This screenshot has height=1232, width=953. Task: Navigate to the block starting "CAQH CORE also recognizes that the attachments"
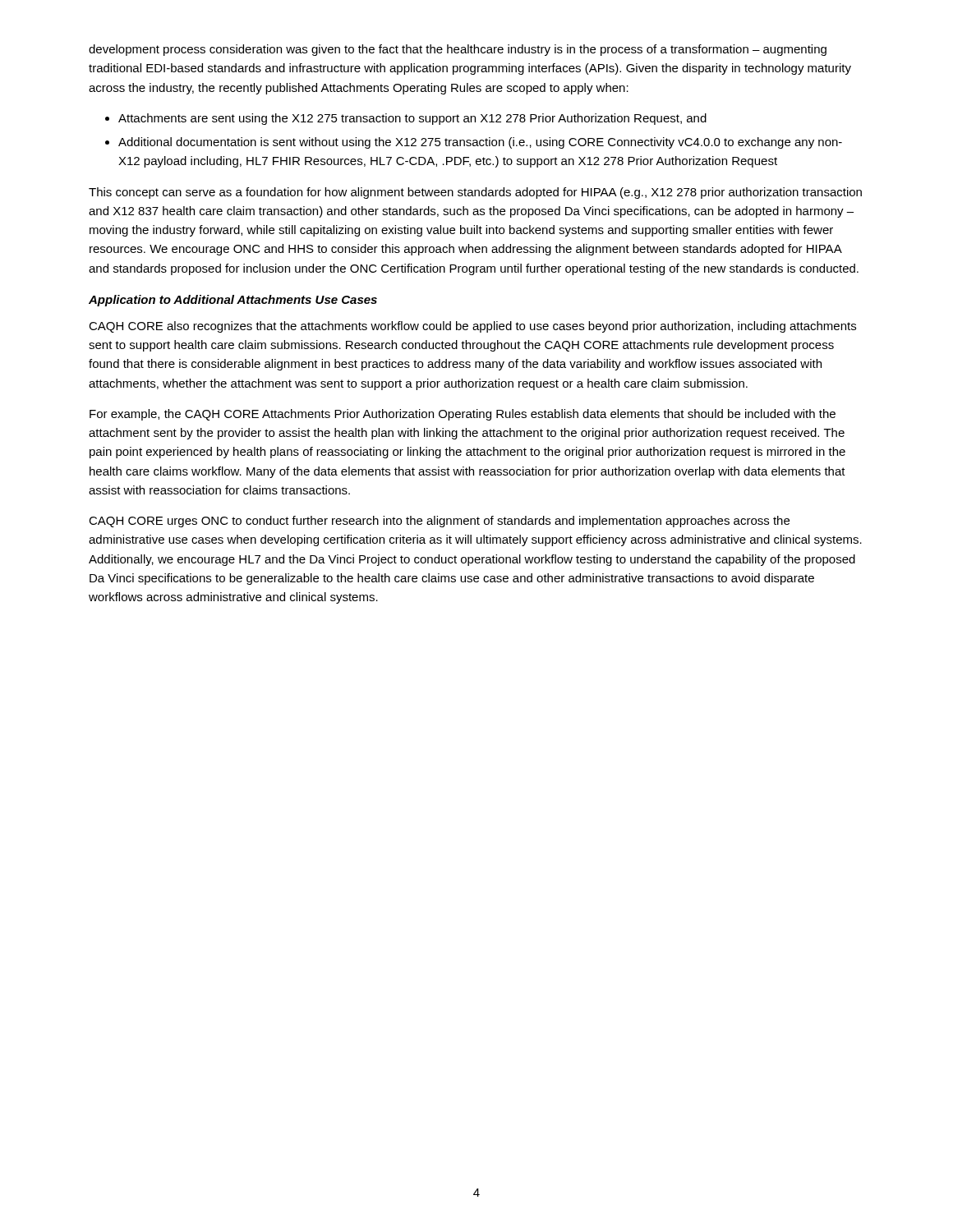pos(473,354)
